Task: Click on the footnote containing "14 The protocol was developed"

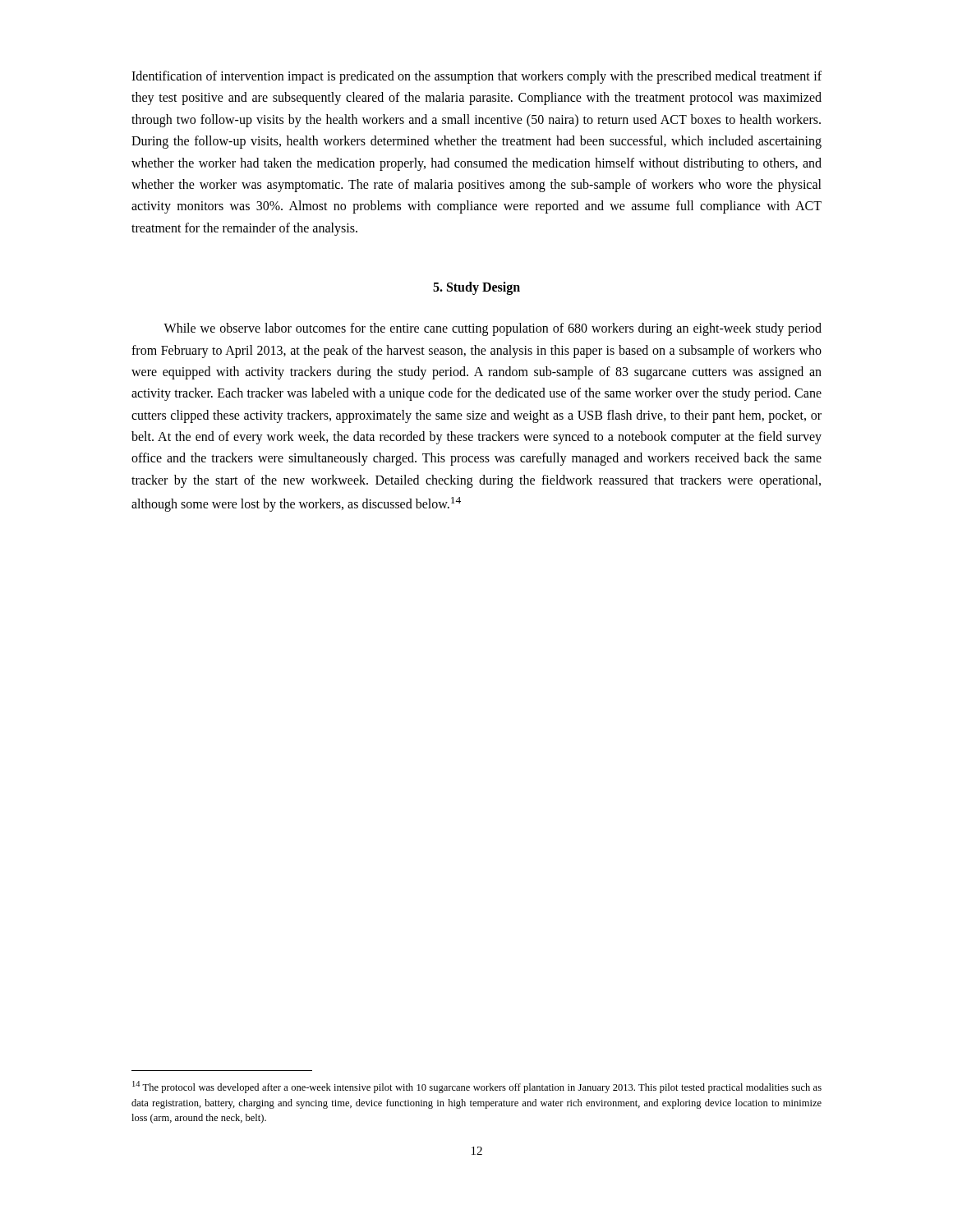Action: [x=476, y=1101]
